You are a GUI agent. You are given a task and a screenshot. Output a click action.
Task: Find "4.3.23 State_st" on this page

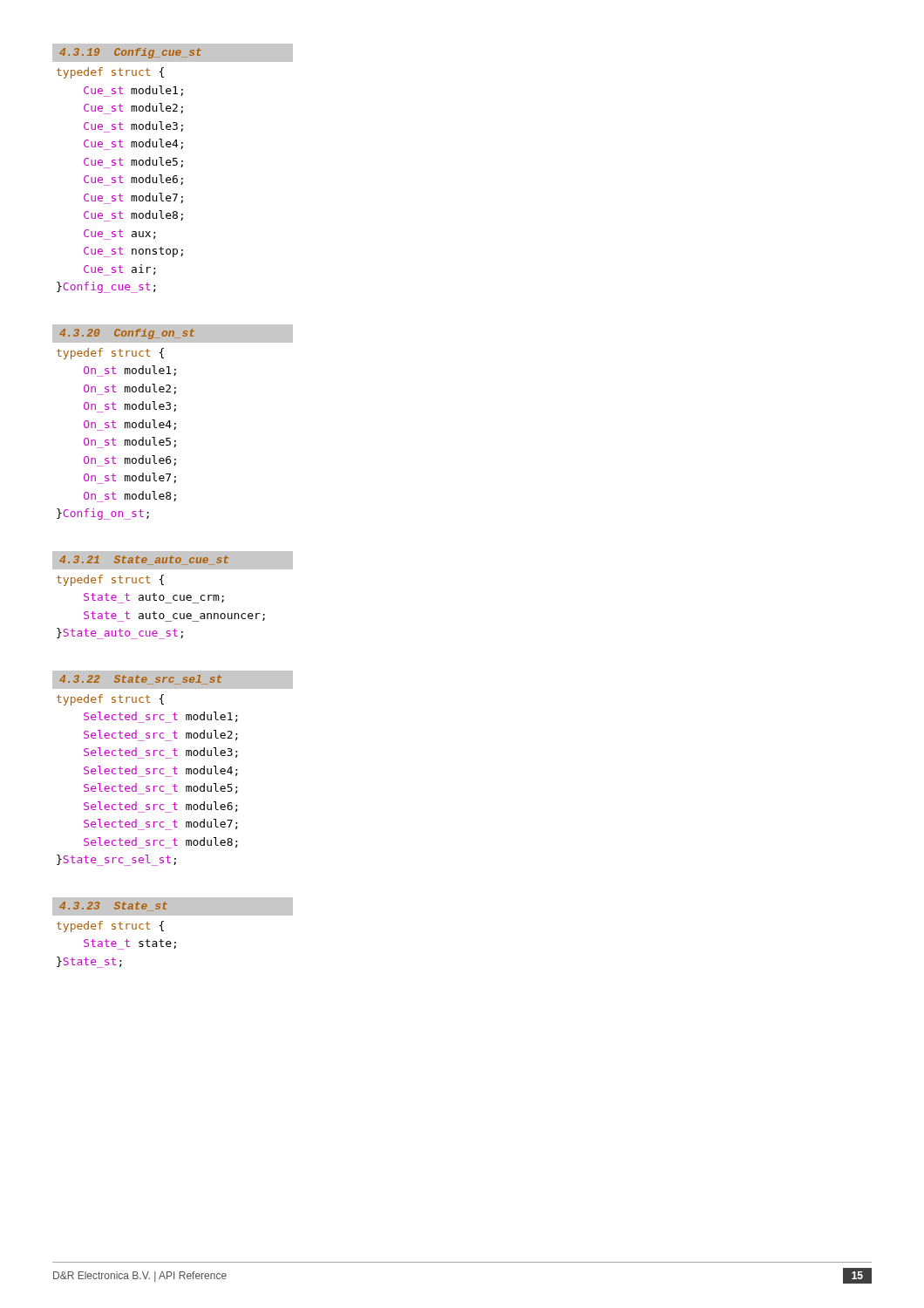[x=114, y=906]
